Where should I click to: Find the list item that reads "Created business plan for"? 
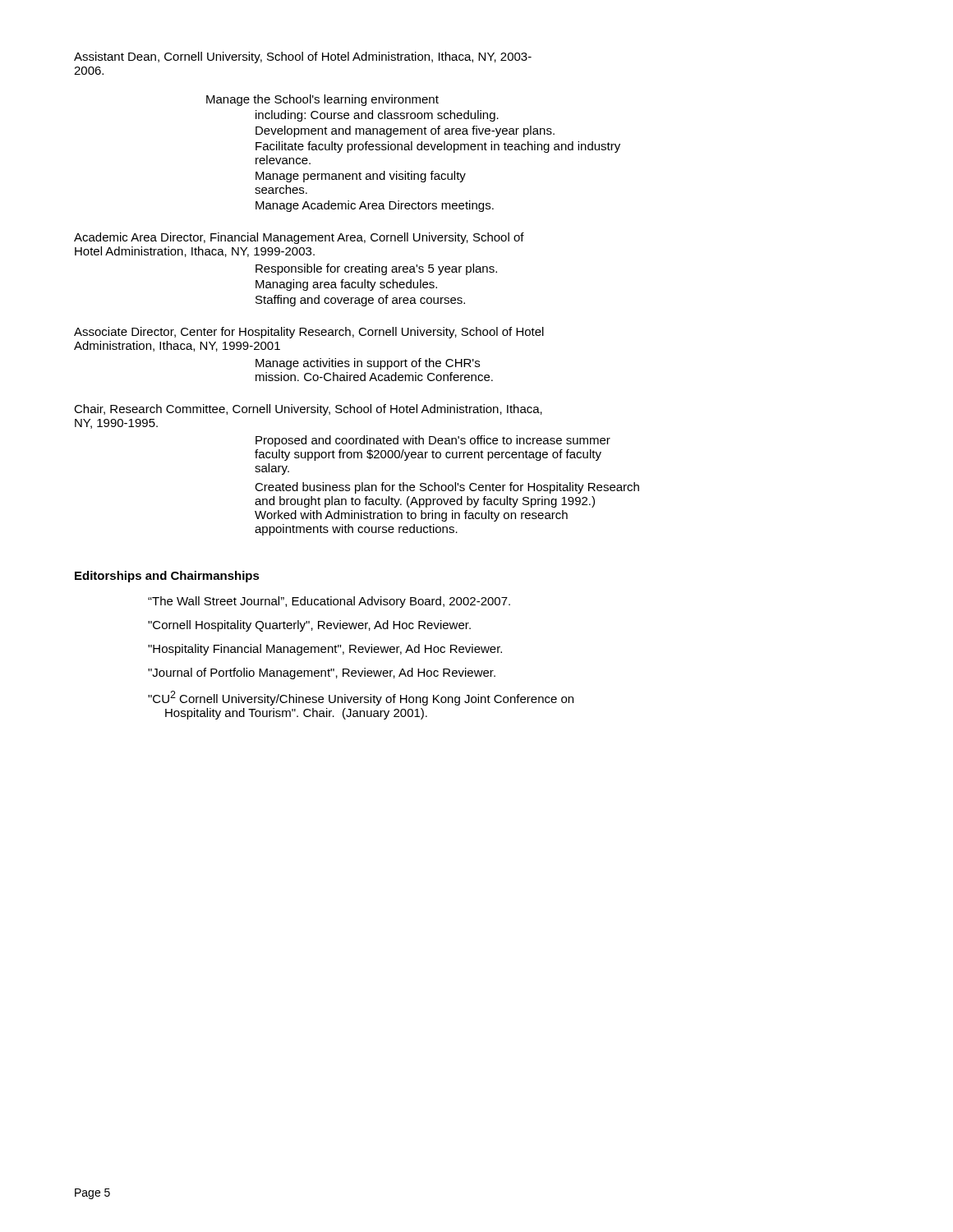tap(447, 508)
